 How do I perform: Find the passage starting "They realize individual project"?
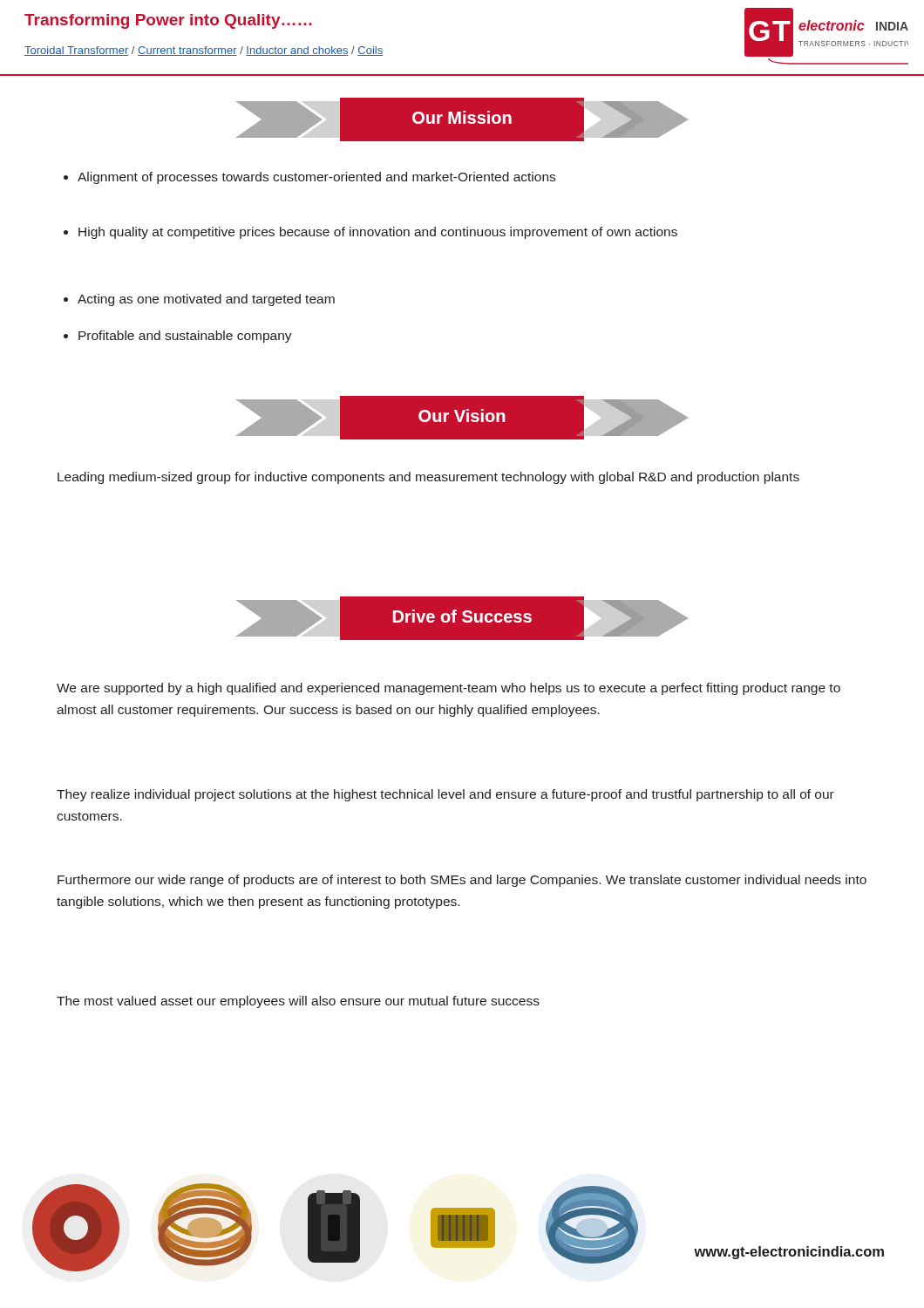[x=445, y=805]
